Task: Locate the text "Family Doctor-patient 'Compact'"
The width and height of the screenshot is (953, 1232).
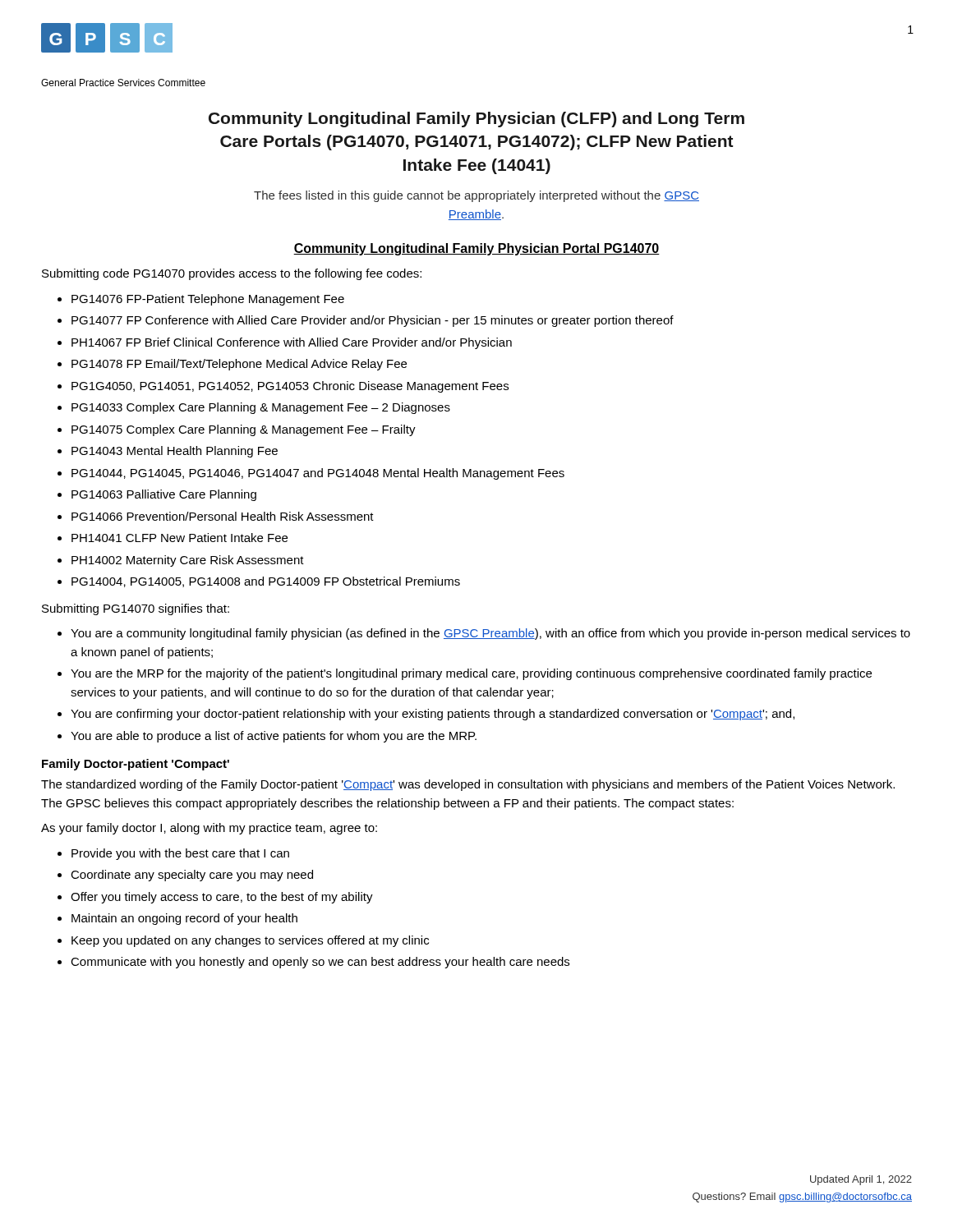Action: coord(135,763)
